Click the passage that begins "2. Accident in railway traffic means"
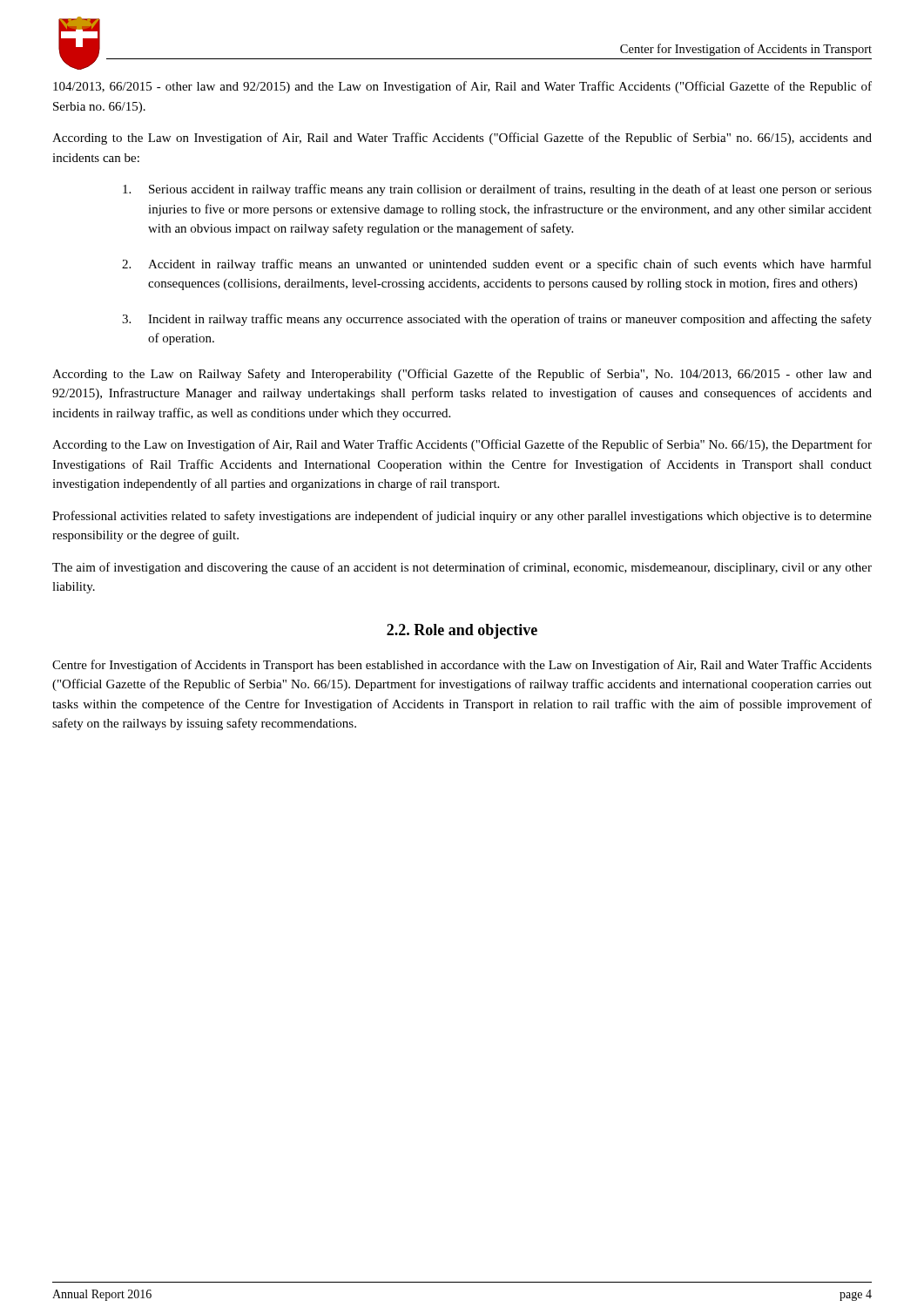Viewport: 924px width, 1307px height. [x=497, y=274]
